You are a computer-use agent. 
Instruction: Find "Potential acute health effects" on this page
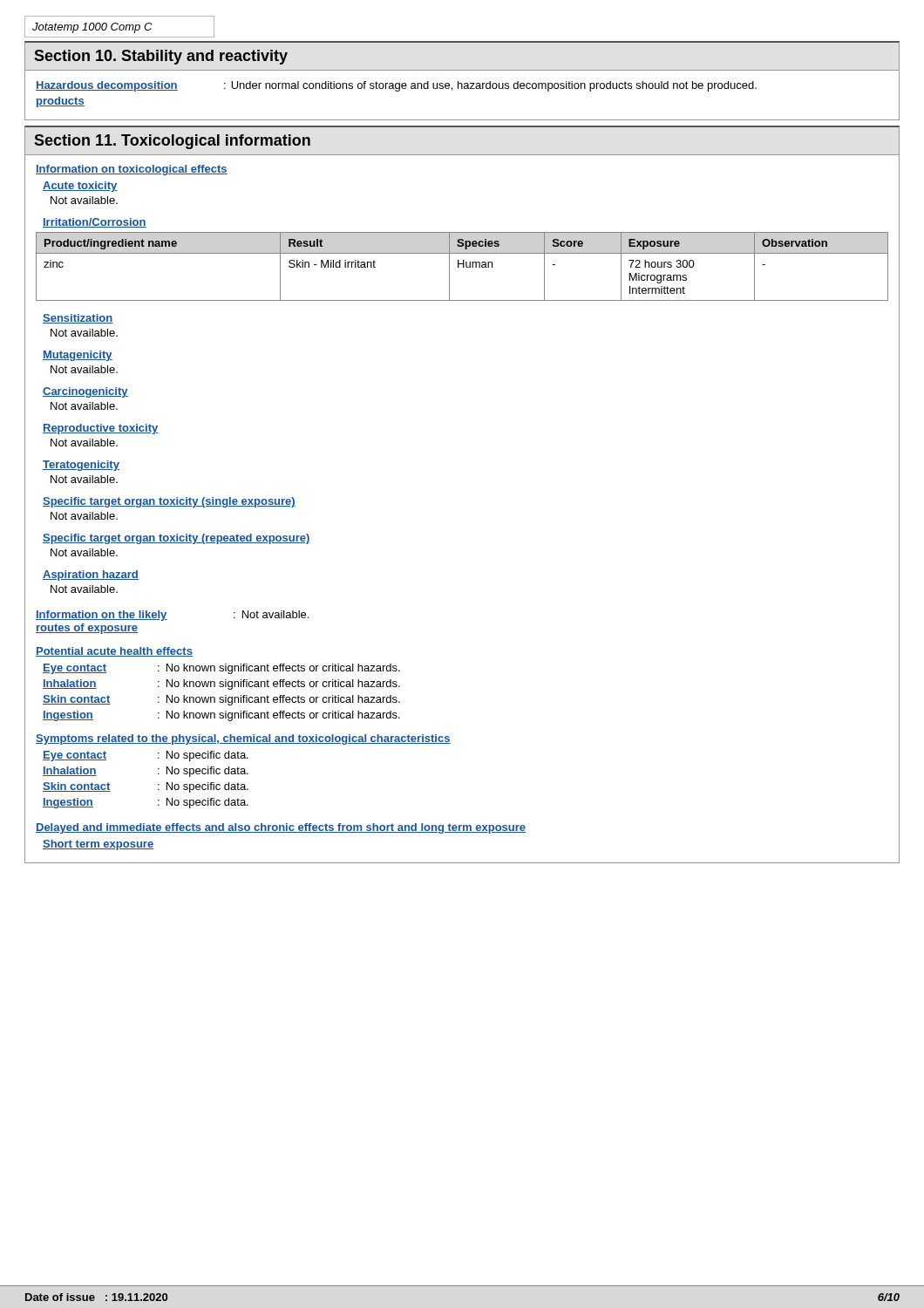pyautogui.click(x=114, y=652)
